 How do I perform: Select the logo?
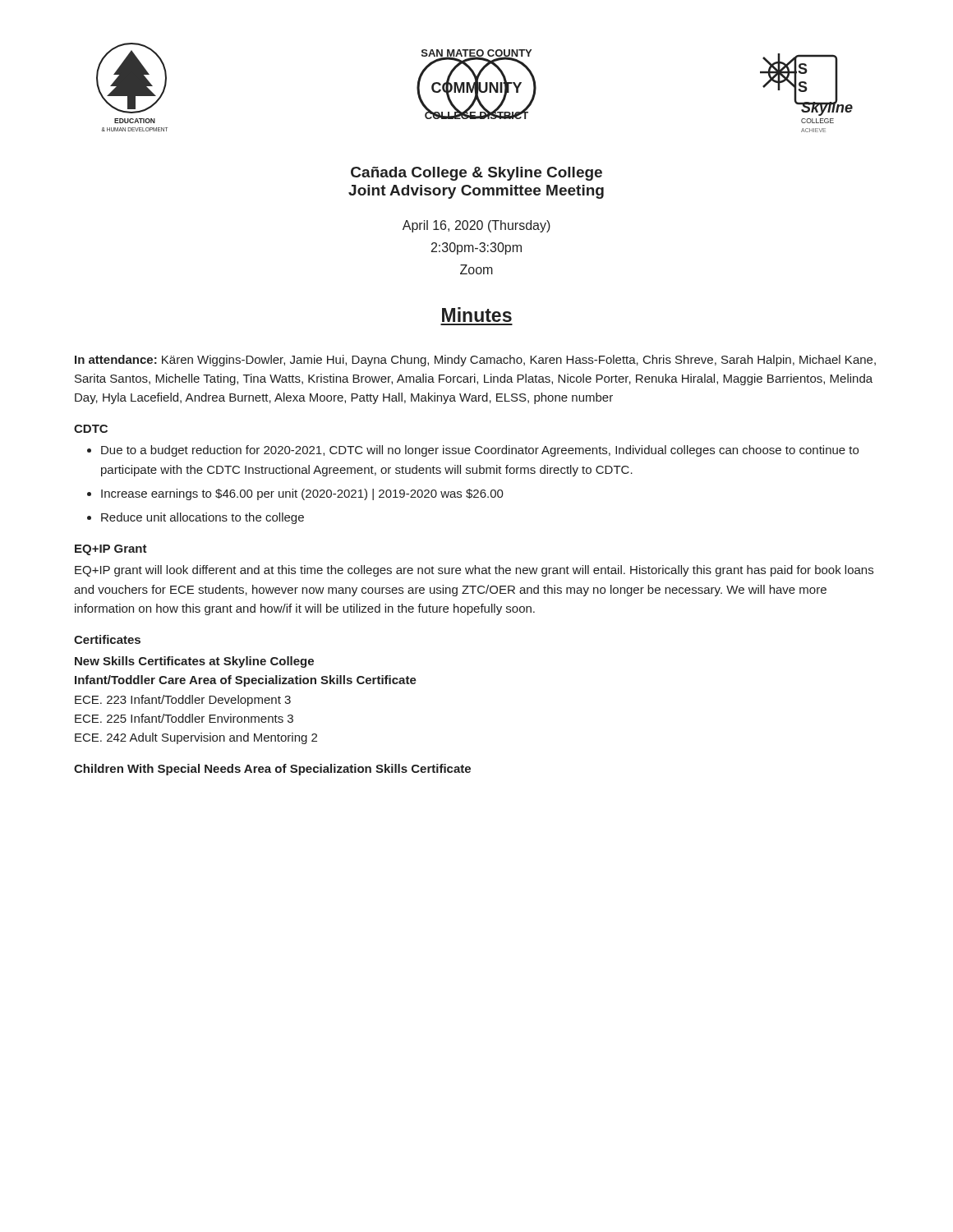point(476,90)
